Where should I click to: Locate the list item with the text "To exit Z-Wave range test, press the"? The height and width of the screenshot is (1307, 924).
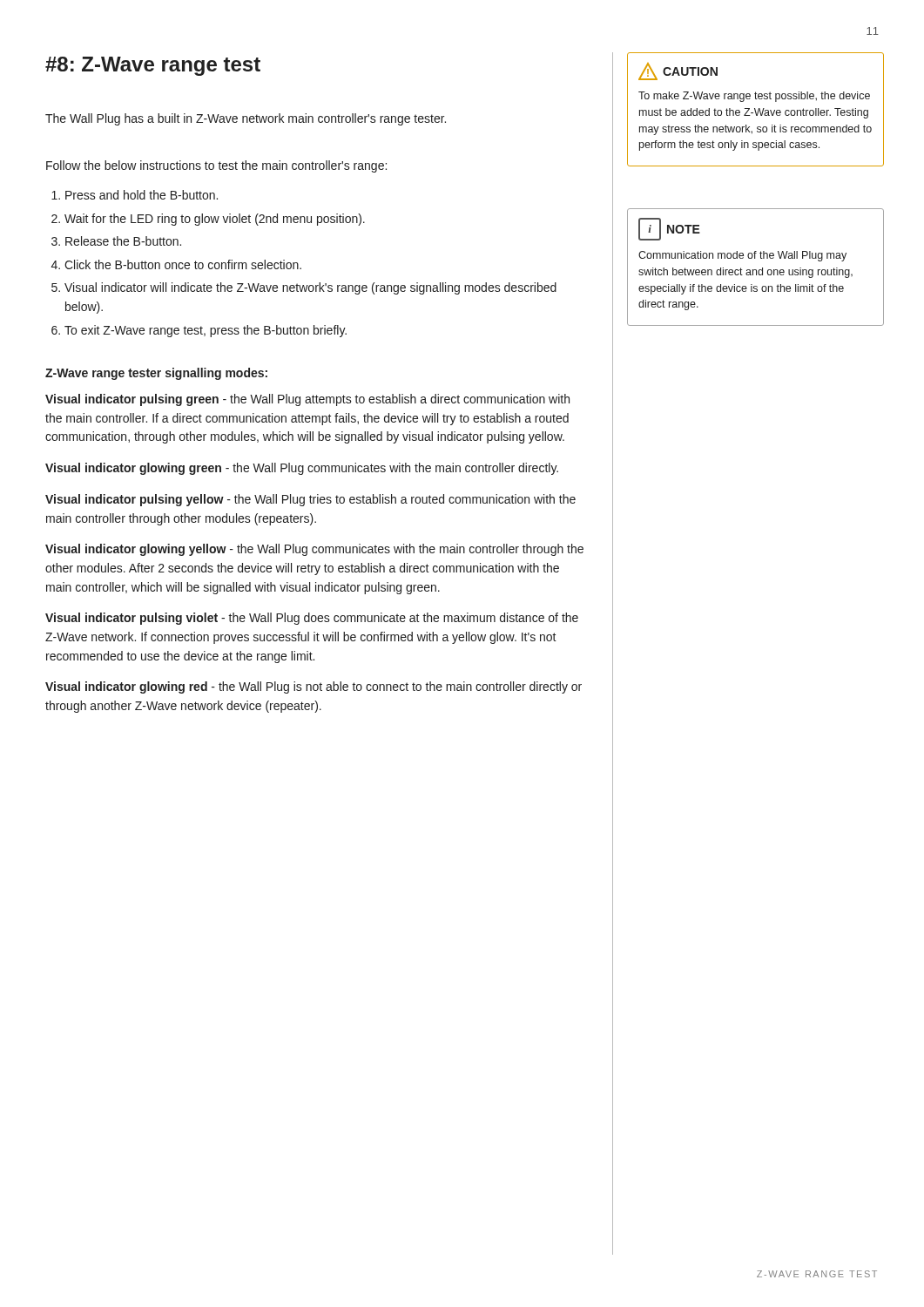coord(206,330)
